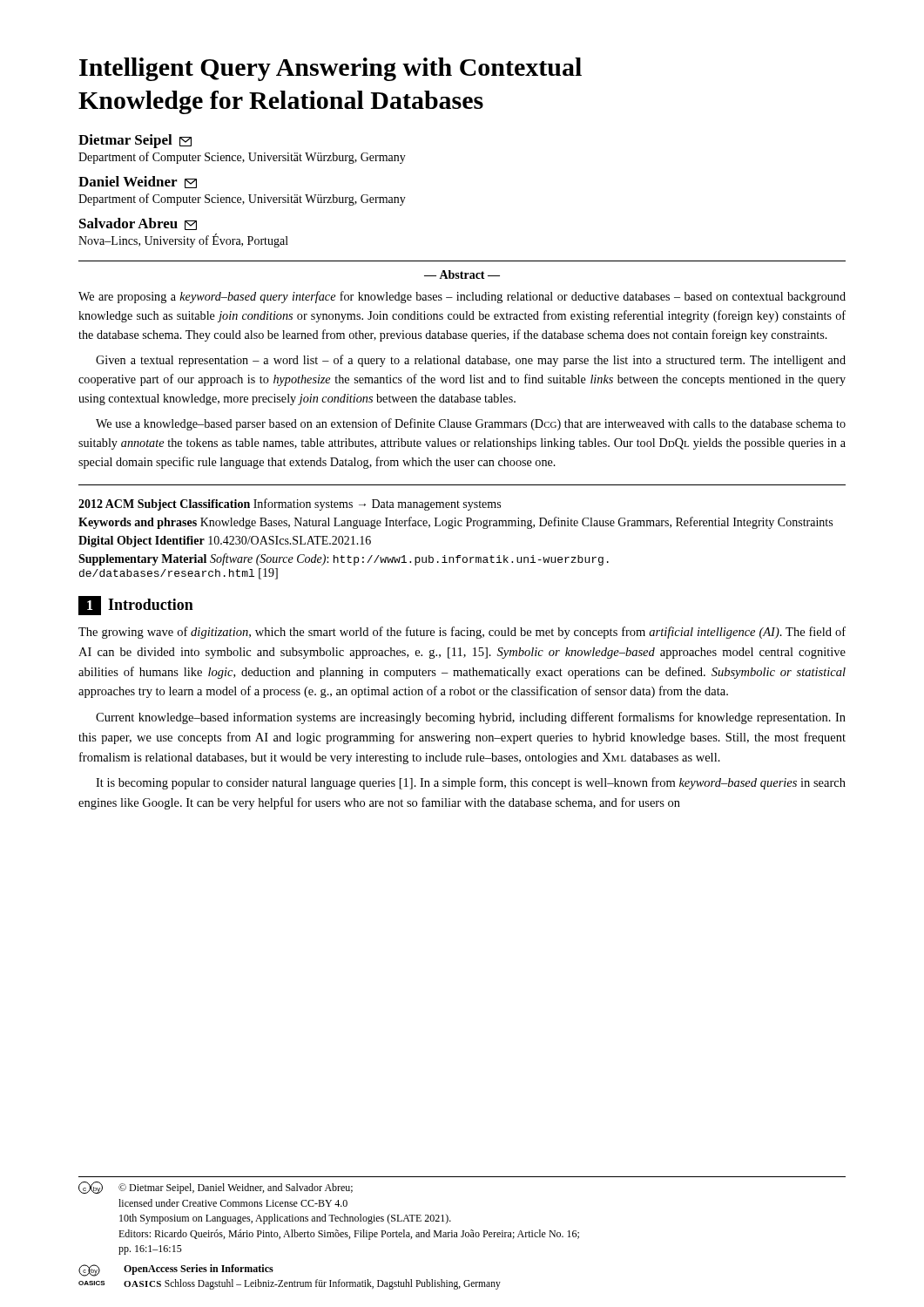Click on the text starting "Intelligent Query Answering with ContextualKnowledge for Relational"

point(462,83)
